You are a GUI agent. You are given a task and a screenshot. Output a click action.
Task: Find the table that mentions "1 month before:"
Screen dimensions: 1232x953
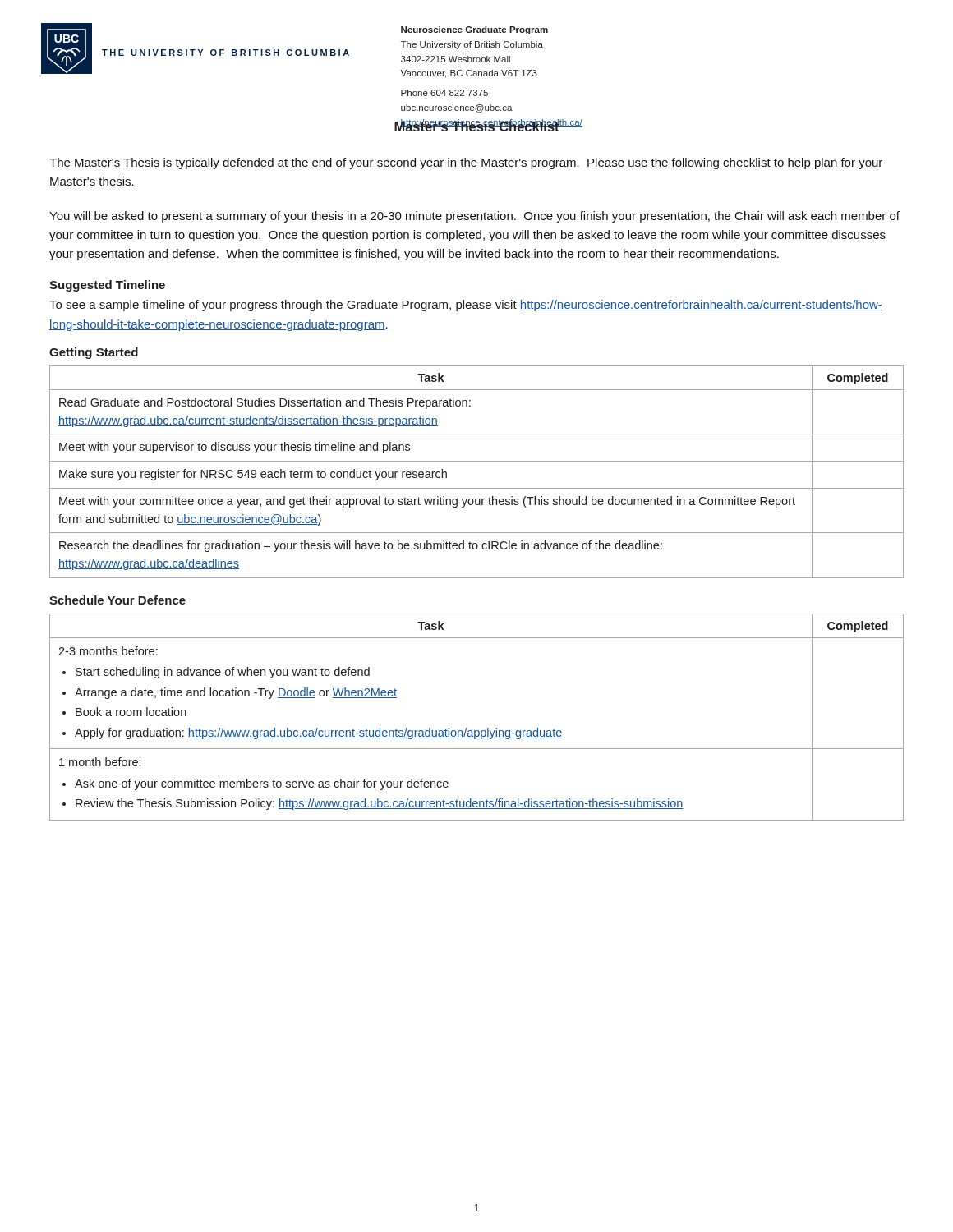pos(476,717)
